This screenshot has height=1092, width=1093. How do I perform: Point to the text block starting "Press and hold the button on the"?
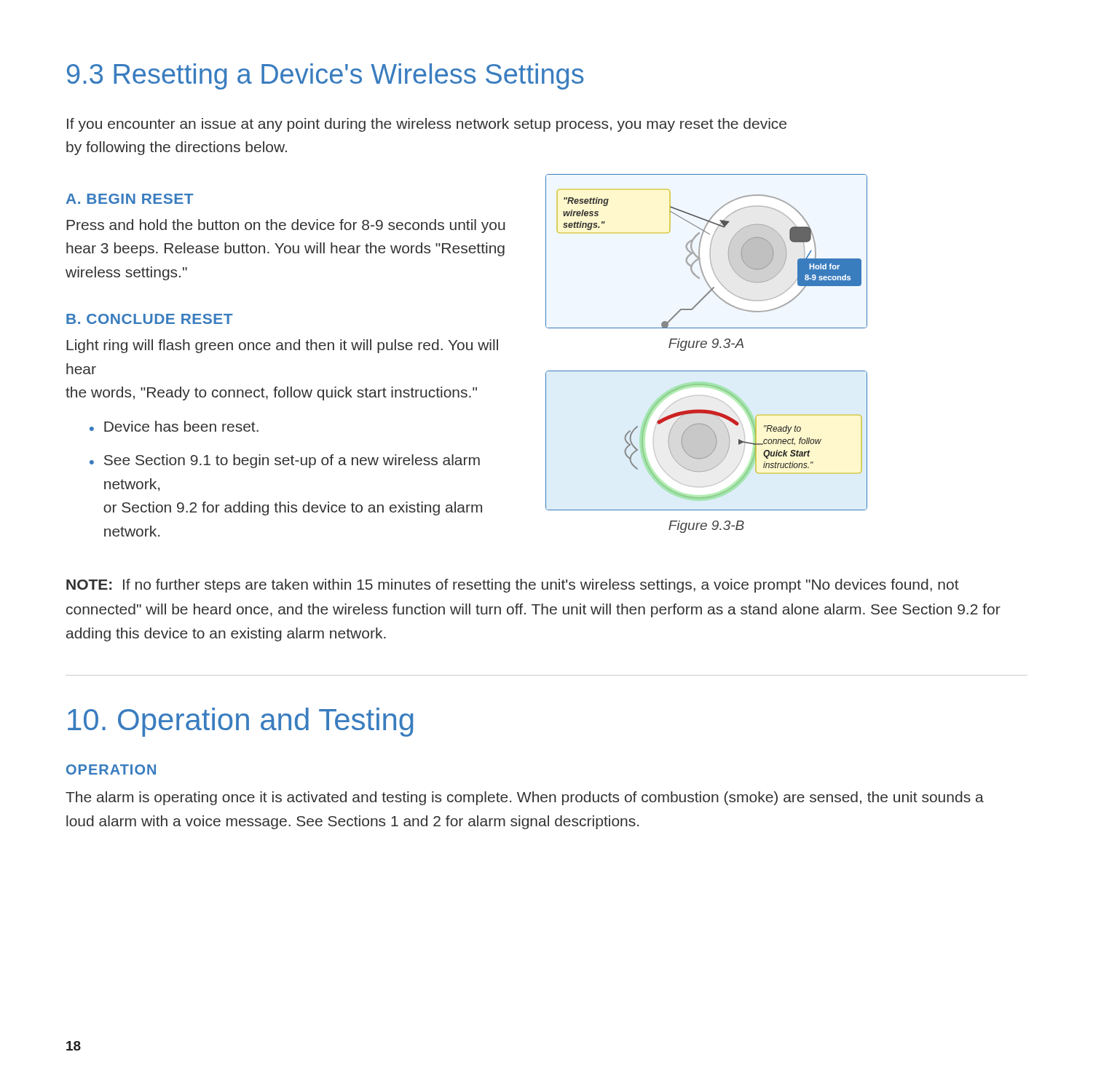pyautogui.click(x=299, y=249)
